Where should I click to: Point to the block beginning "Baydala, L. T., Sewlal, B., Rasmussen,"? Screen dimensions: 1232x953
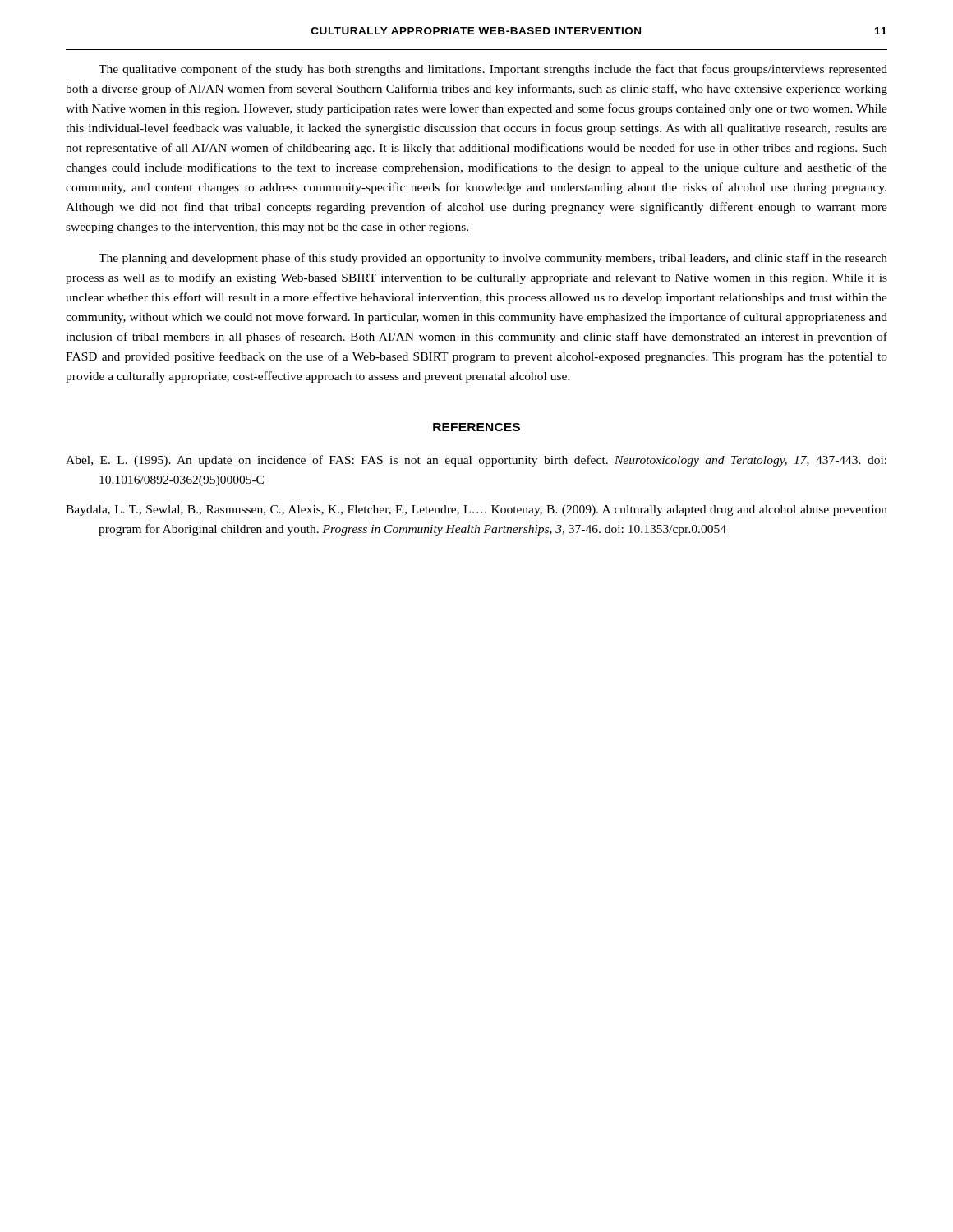(x=476, y=519)
